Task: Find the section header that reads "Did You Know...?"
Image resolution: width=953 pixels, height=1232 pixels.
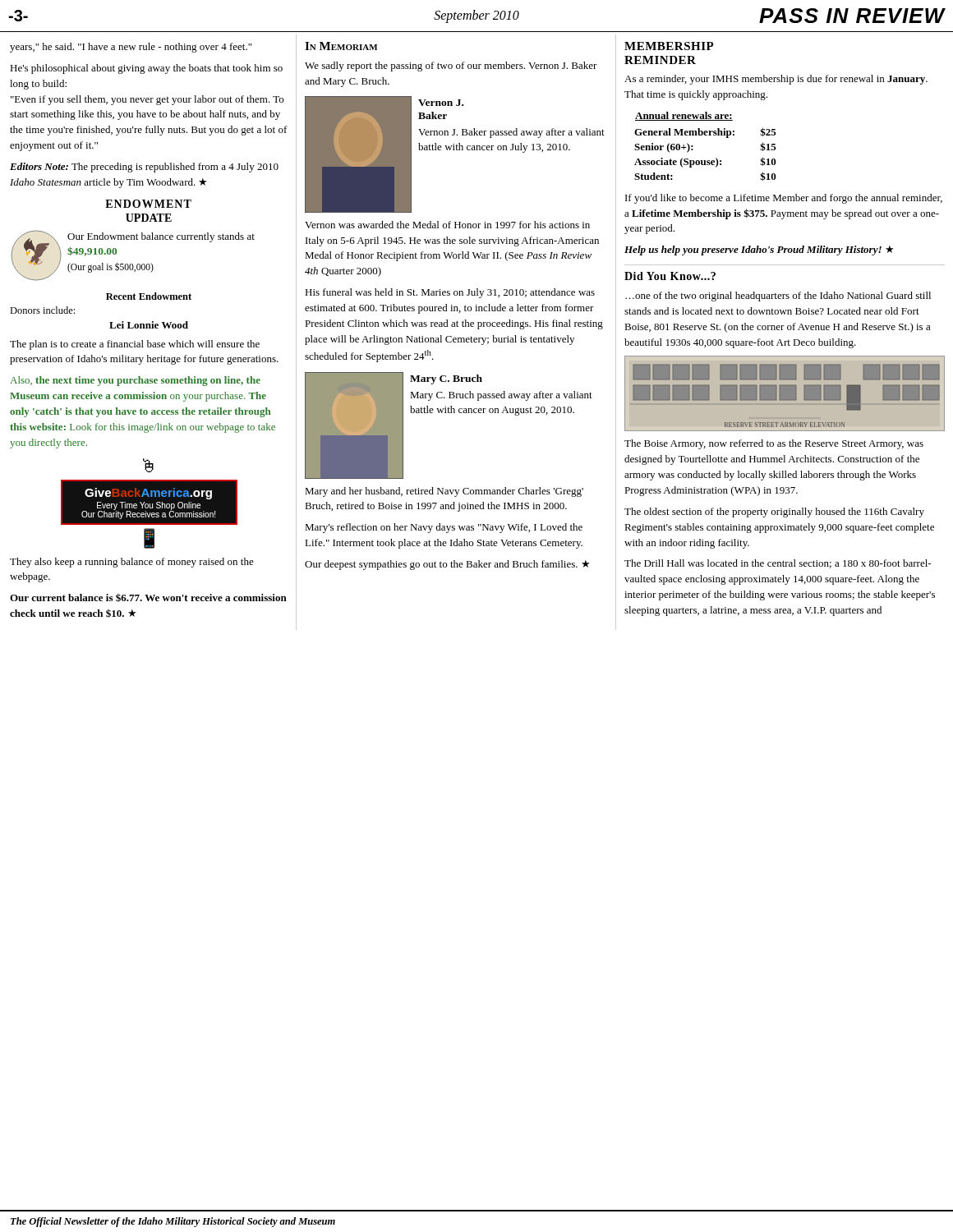Action: [x=670, y=276]
